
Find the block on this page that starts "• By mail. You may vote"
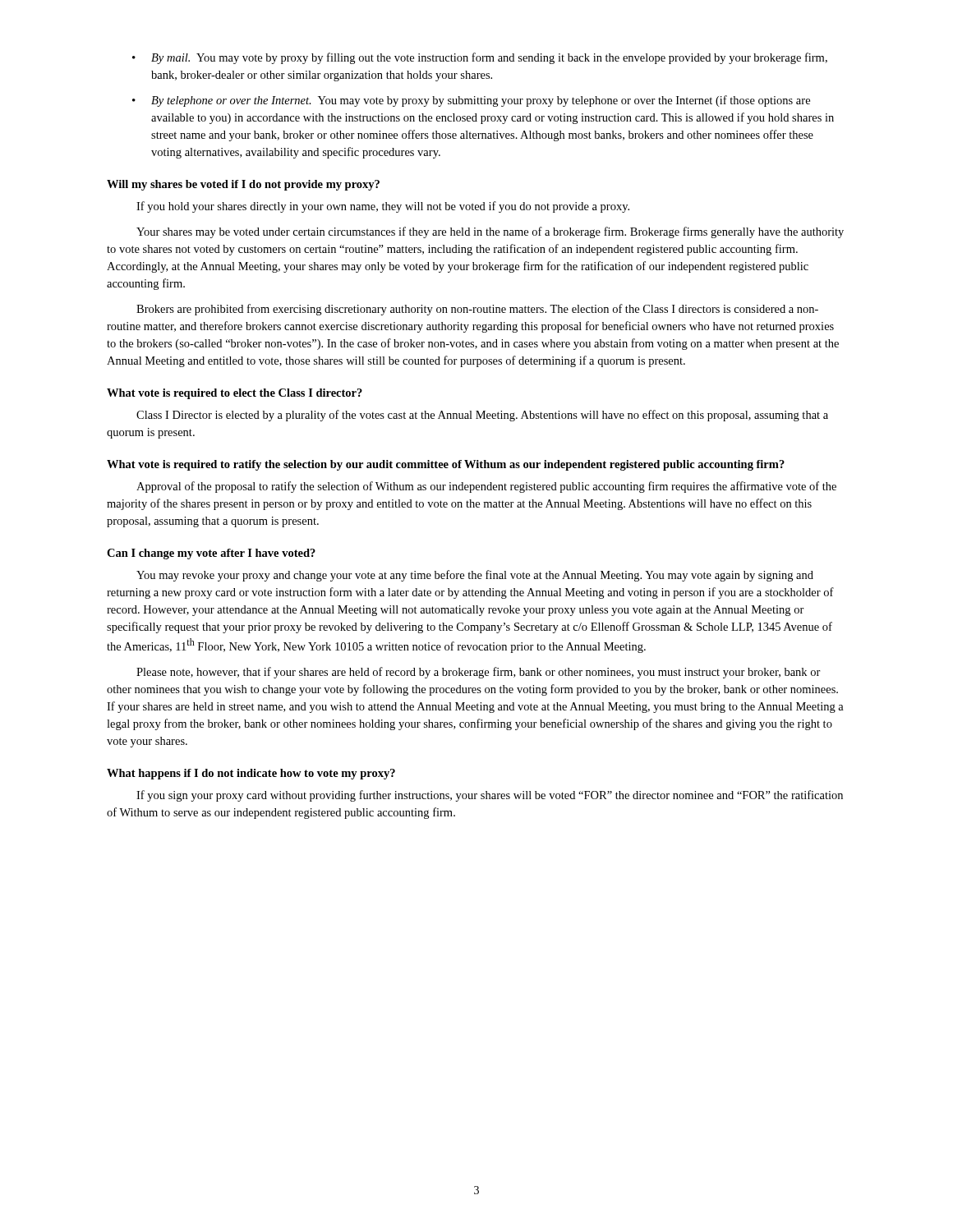point(489,67)
